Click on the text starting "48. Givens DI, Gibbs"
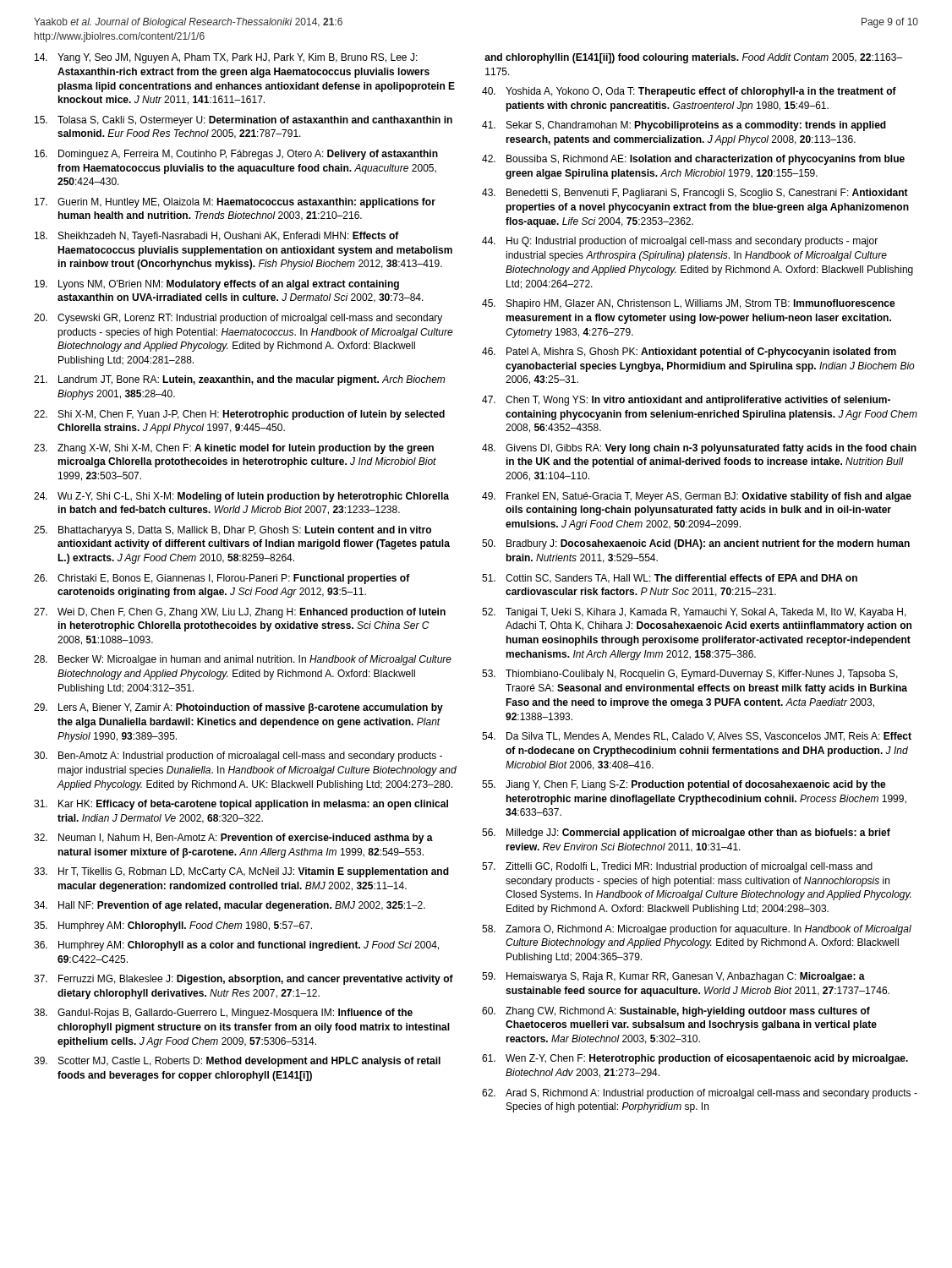952x1268 pixels. click(x=700, y=462)
